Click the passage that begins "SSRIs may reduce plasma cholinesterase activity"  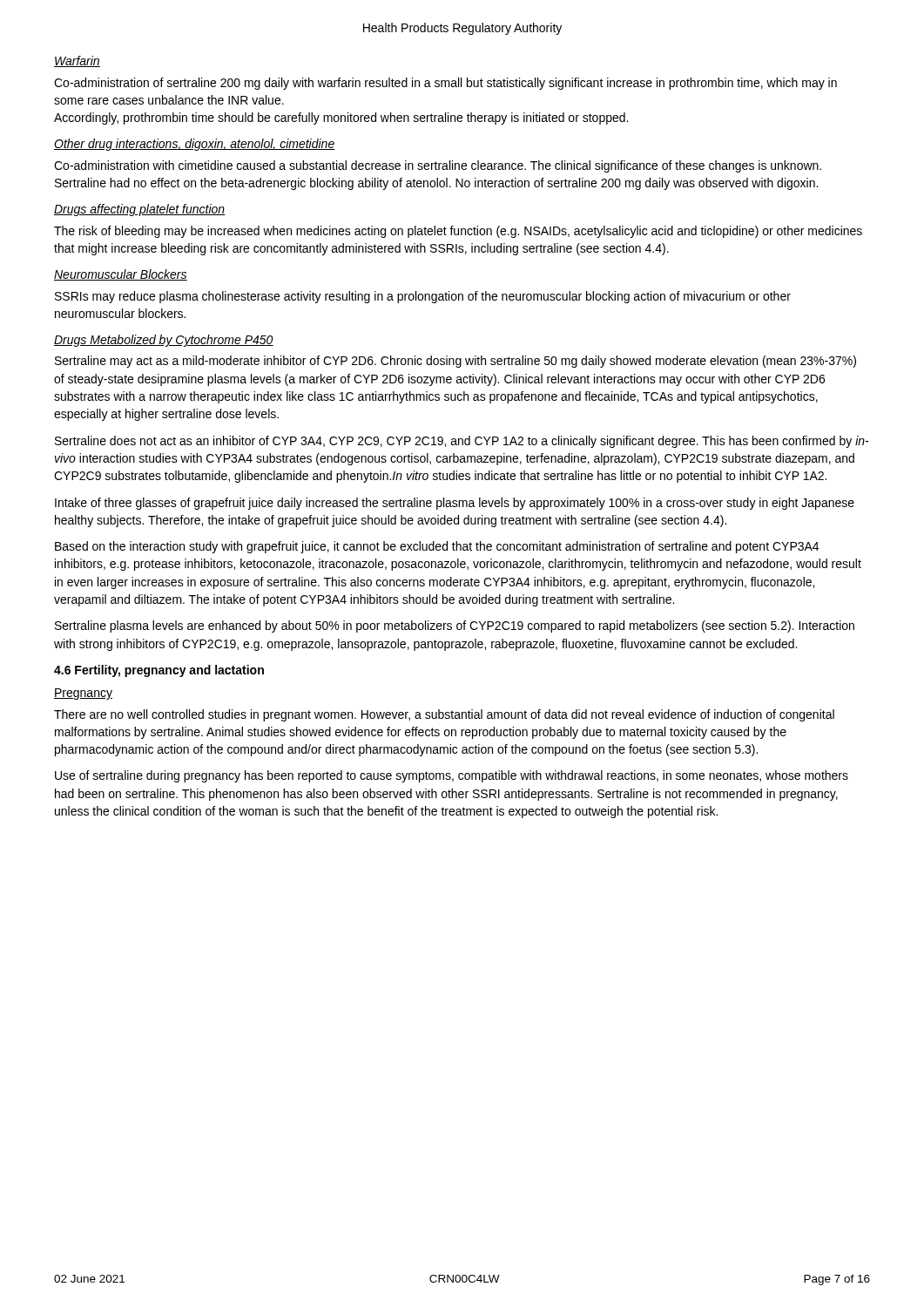point(462,305)
